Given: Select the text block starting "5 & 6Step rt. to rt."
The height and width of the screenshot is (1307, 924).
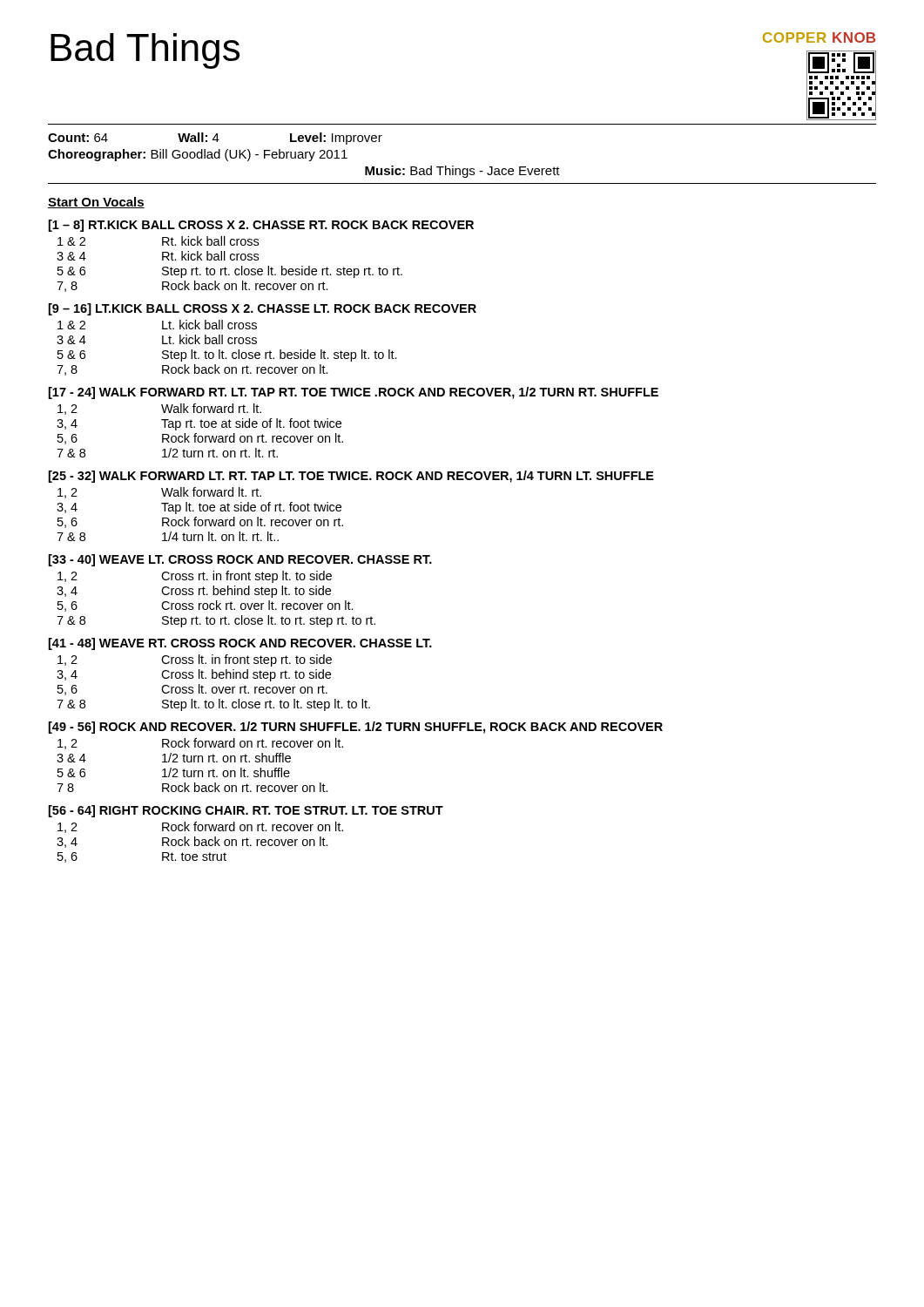Looking at the screenshot, I should (x=230, y=272).
